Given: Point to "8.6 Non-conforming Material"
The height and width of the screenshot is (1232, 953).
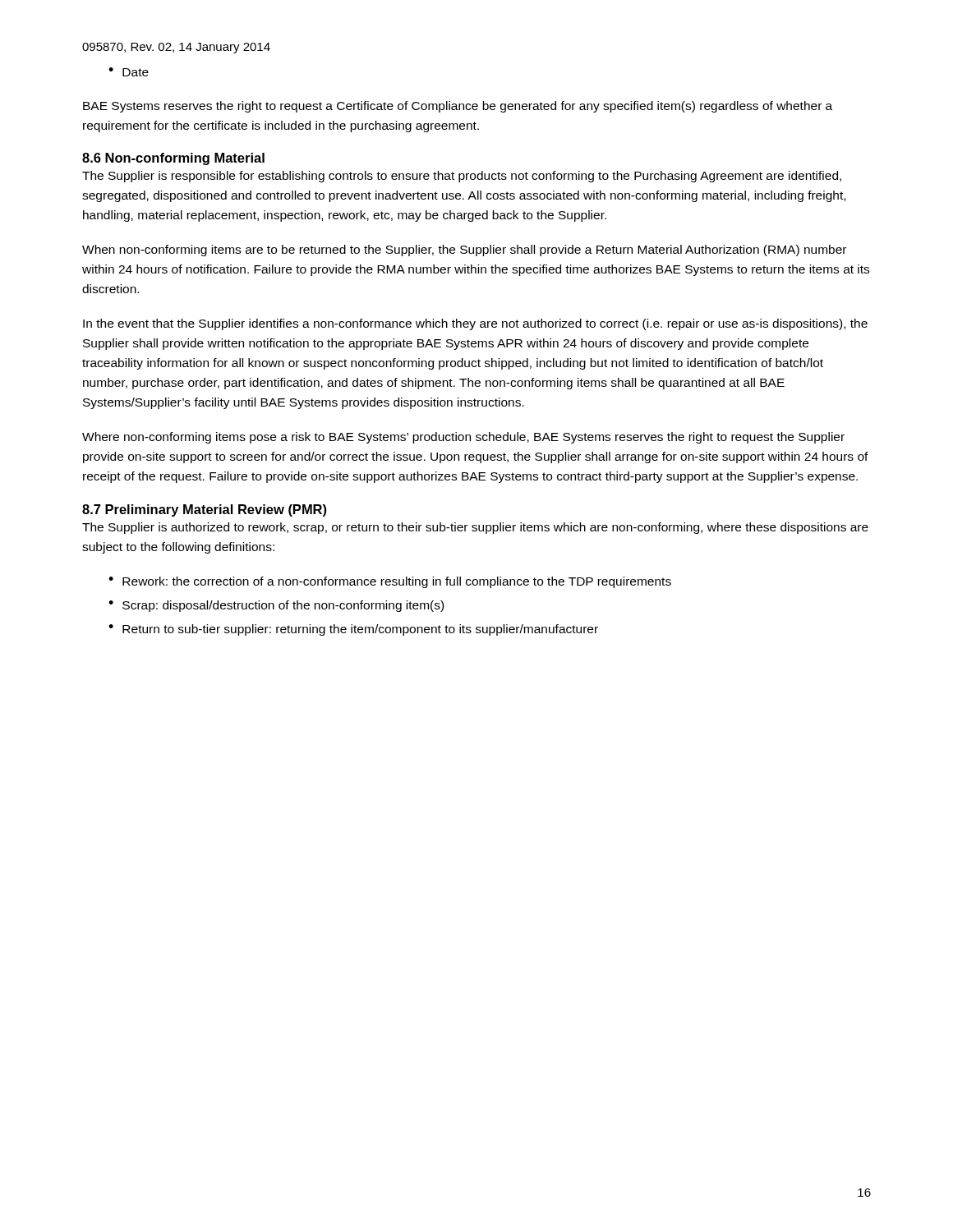Looking at the screenshot, I should pyautogui.click(x=174, y=158).
